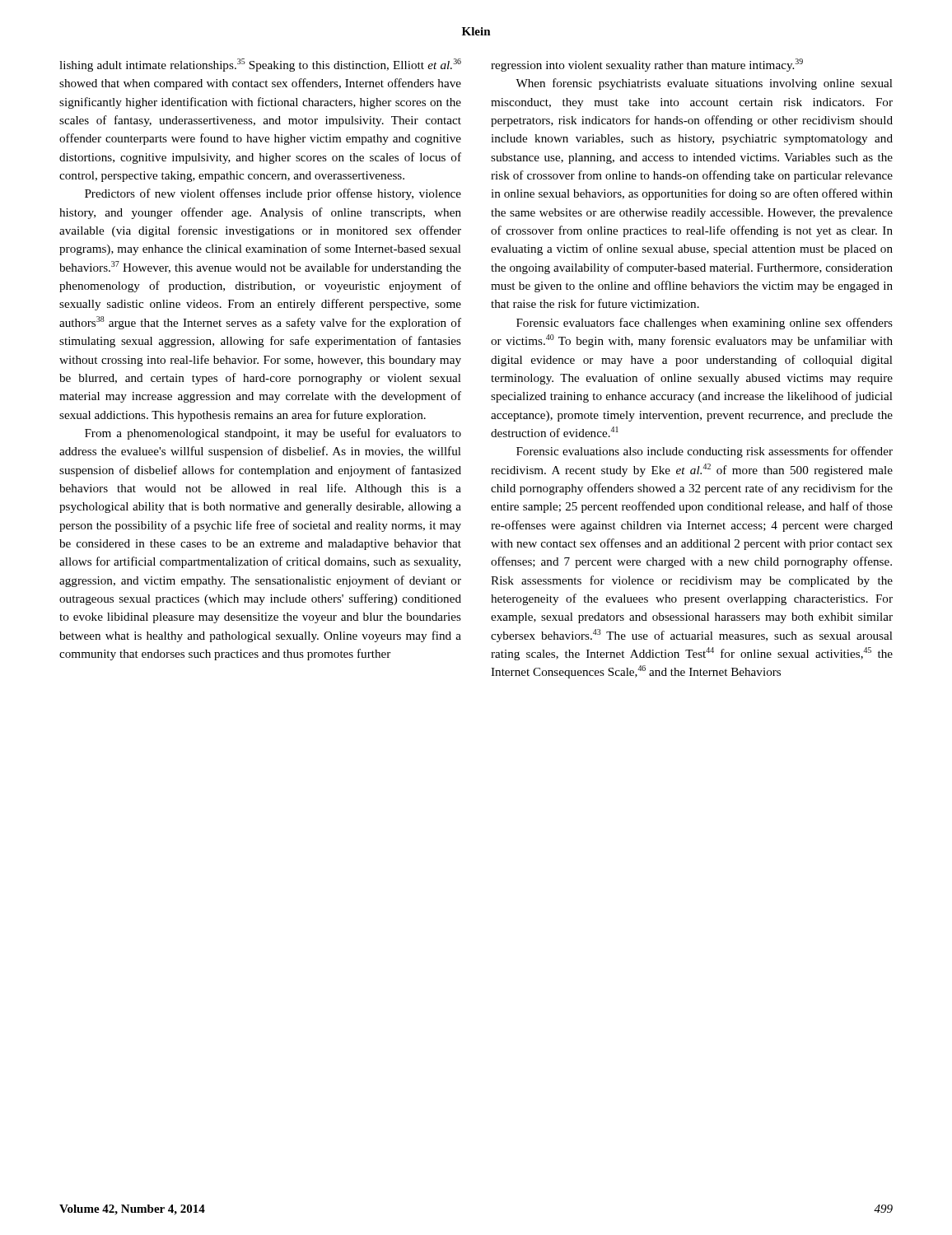Viewport: 952px width, 1235px height.
Task: Find the text starting "Predictors of new violent"
Action: pyautogui.click(x=260, y=304)
